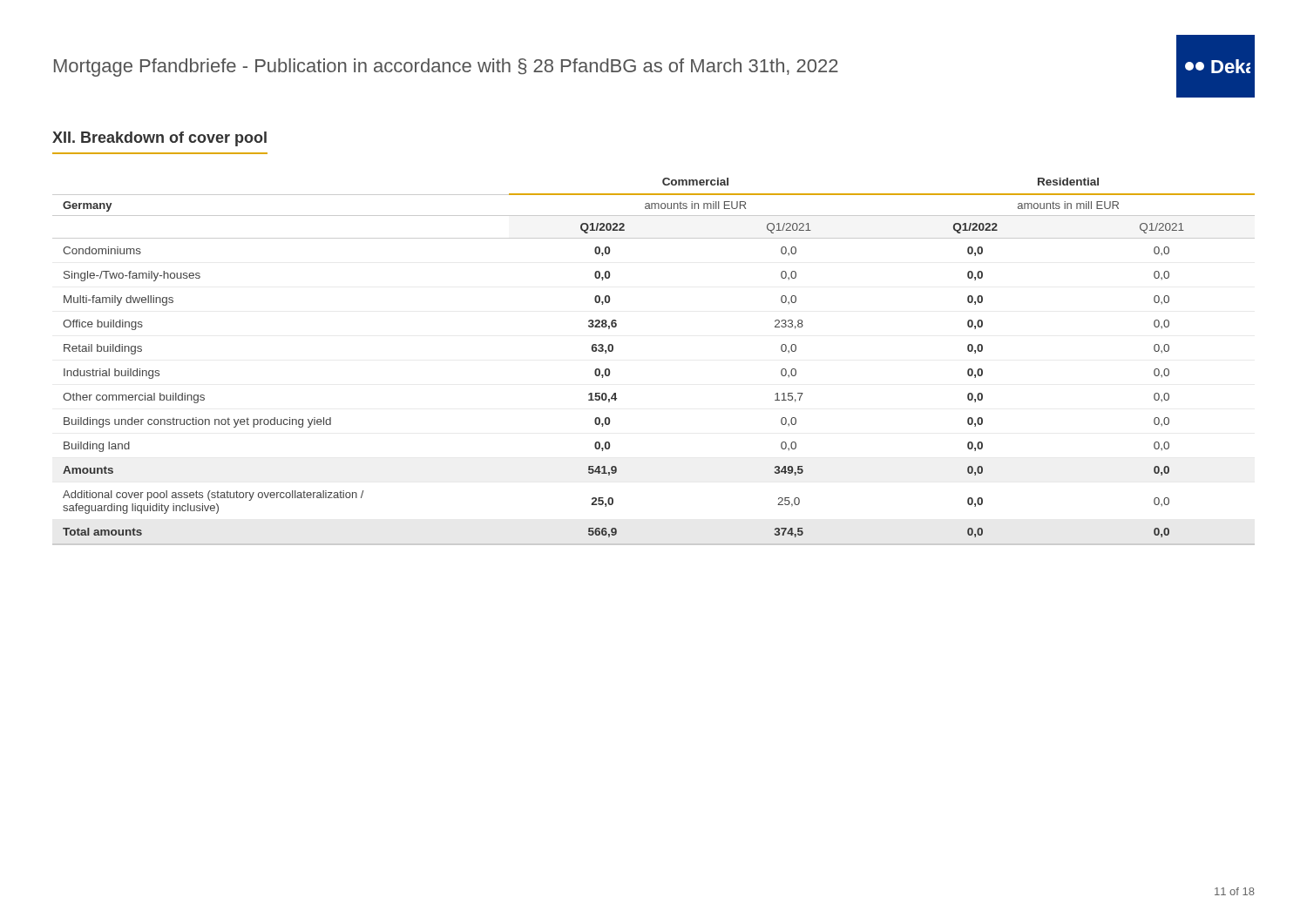Click where it says "XII. Breakdown of cover pool"
Screen dimensions: 924x1307
[160, 138]
